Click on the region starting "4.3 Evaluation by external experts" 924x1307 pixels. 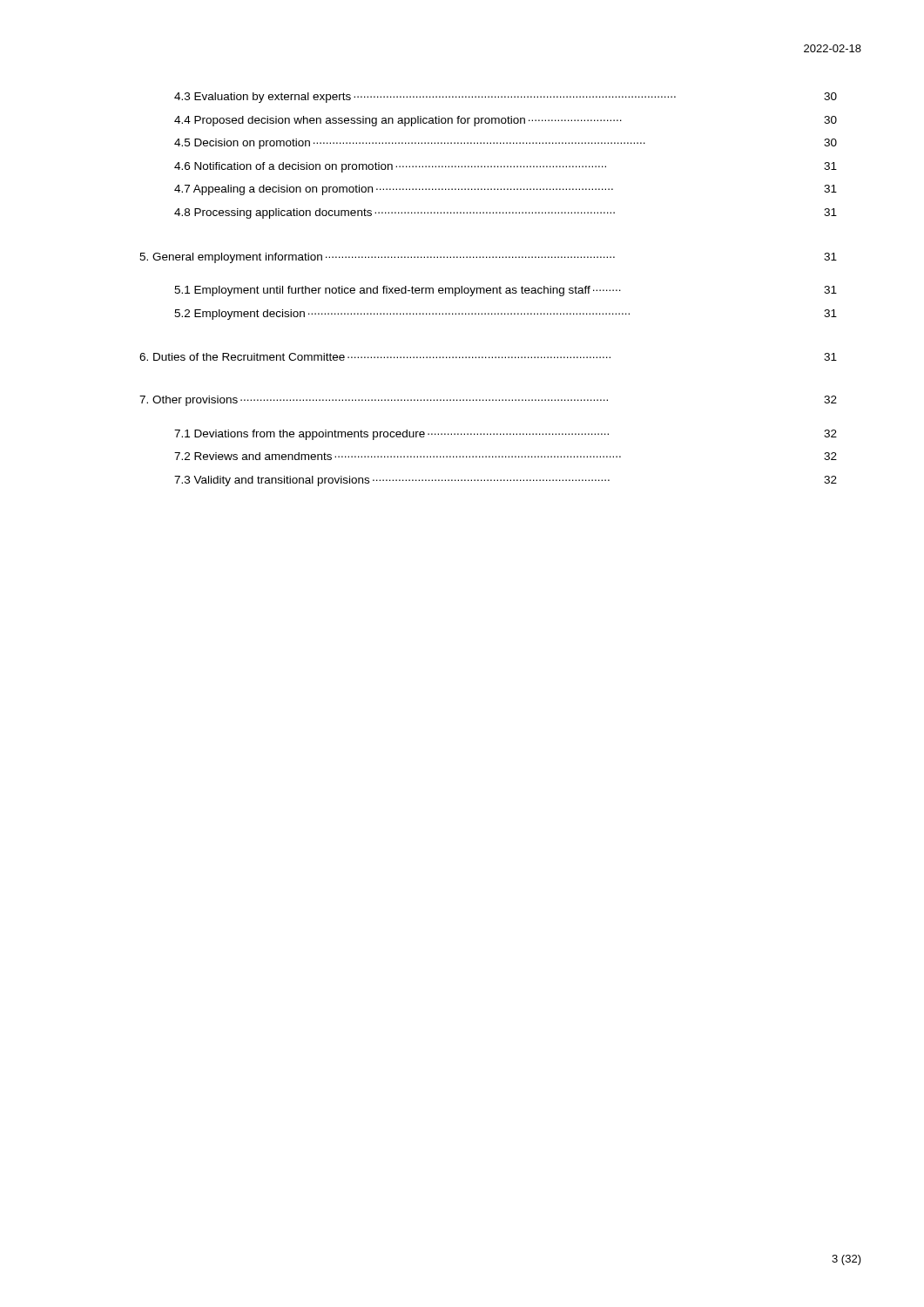coord(506,97)
